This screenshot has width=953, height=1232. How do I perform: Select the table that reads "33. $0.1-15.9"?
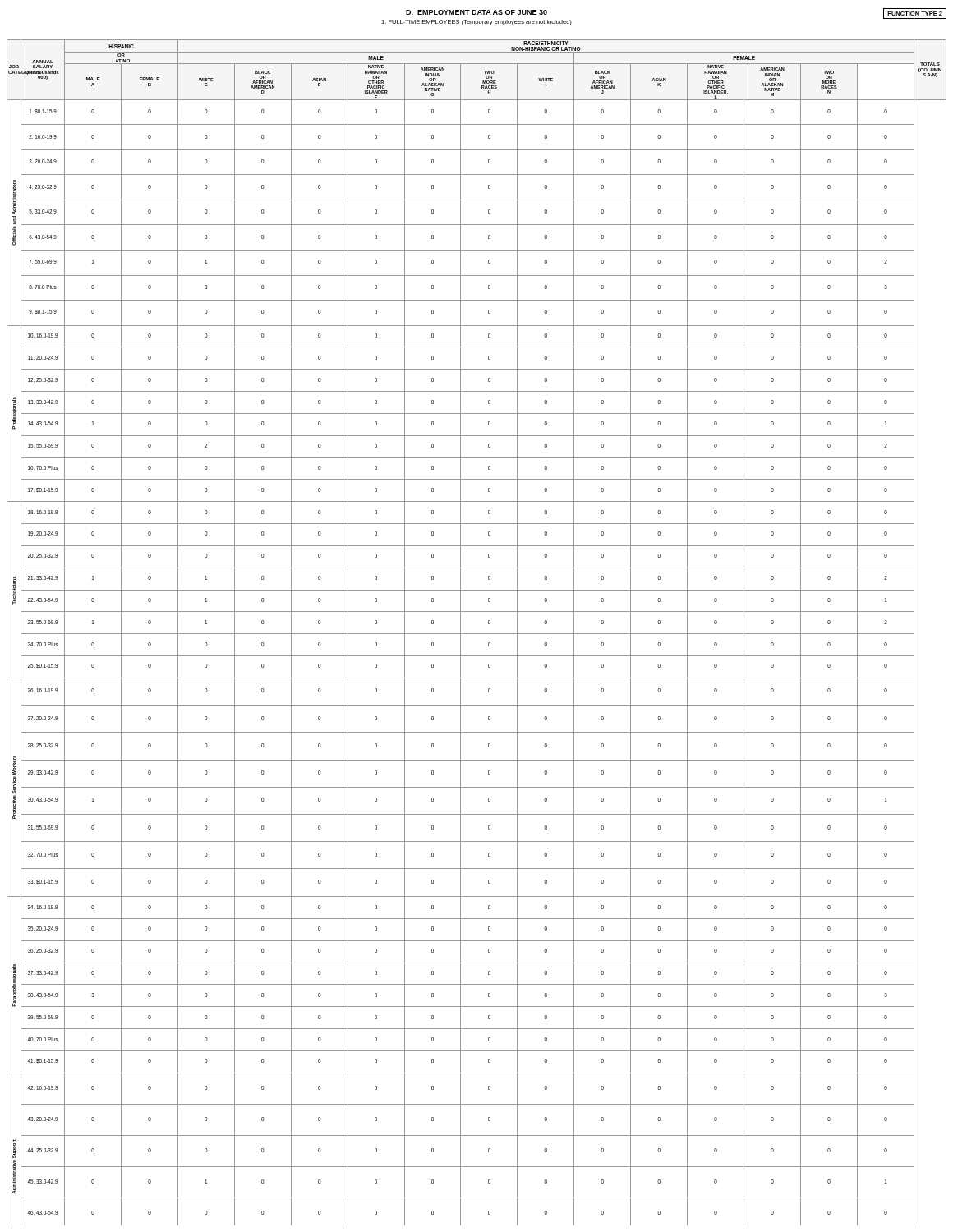[476, 632]
